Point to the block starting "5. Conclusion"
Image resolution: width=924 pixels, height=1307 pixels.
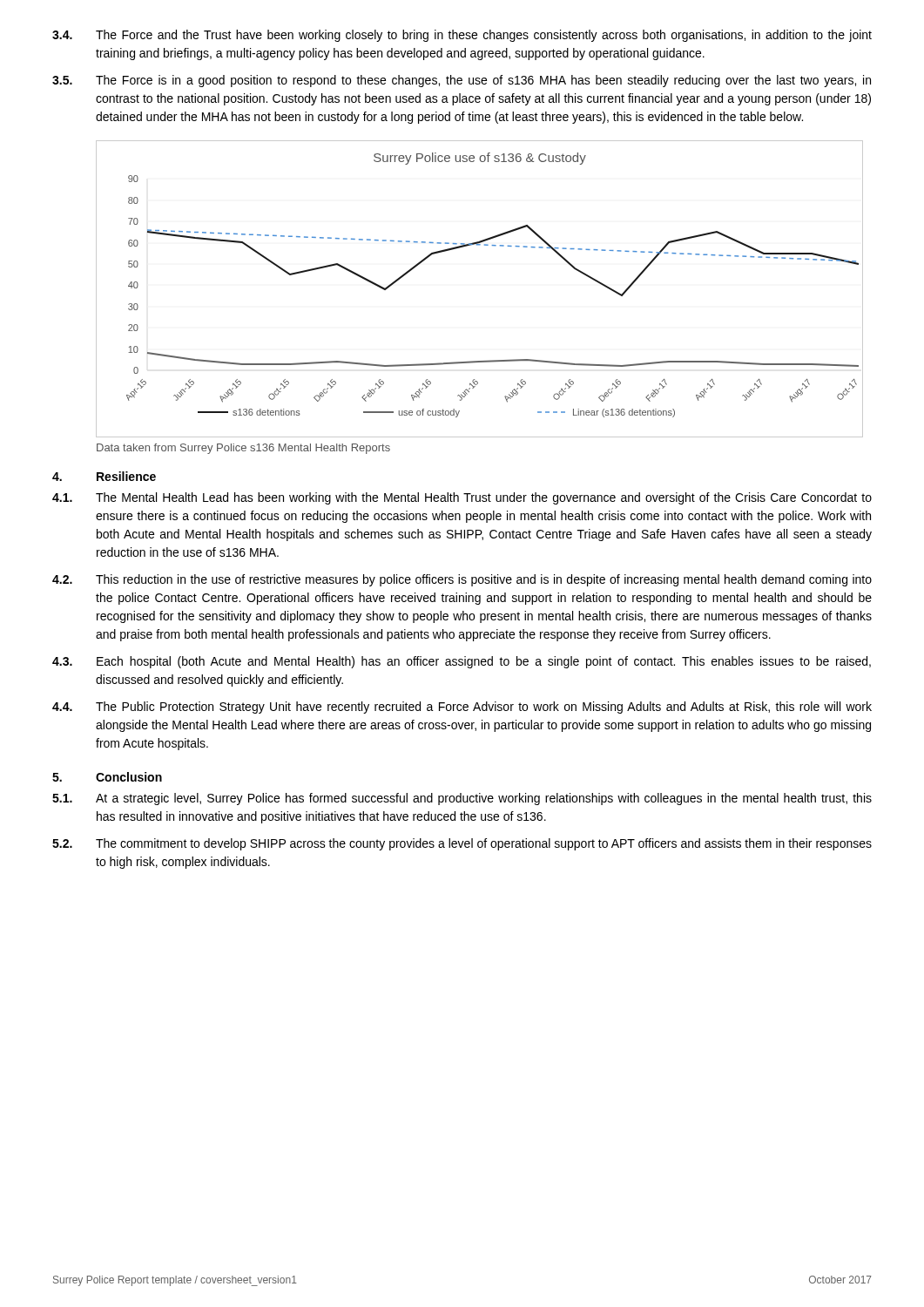(107, 777)
